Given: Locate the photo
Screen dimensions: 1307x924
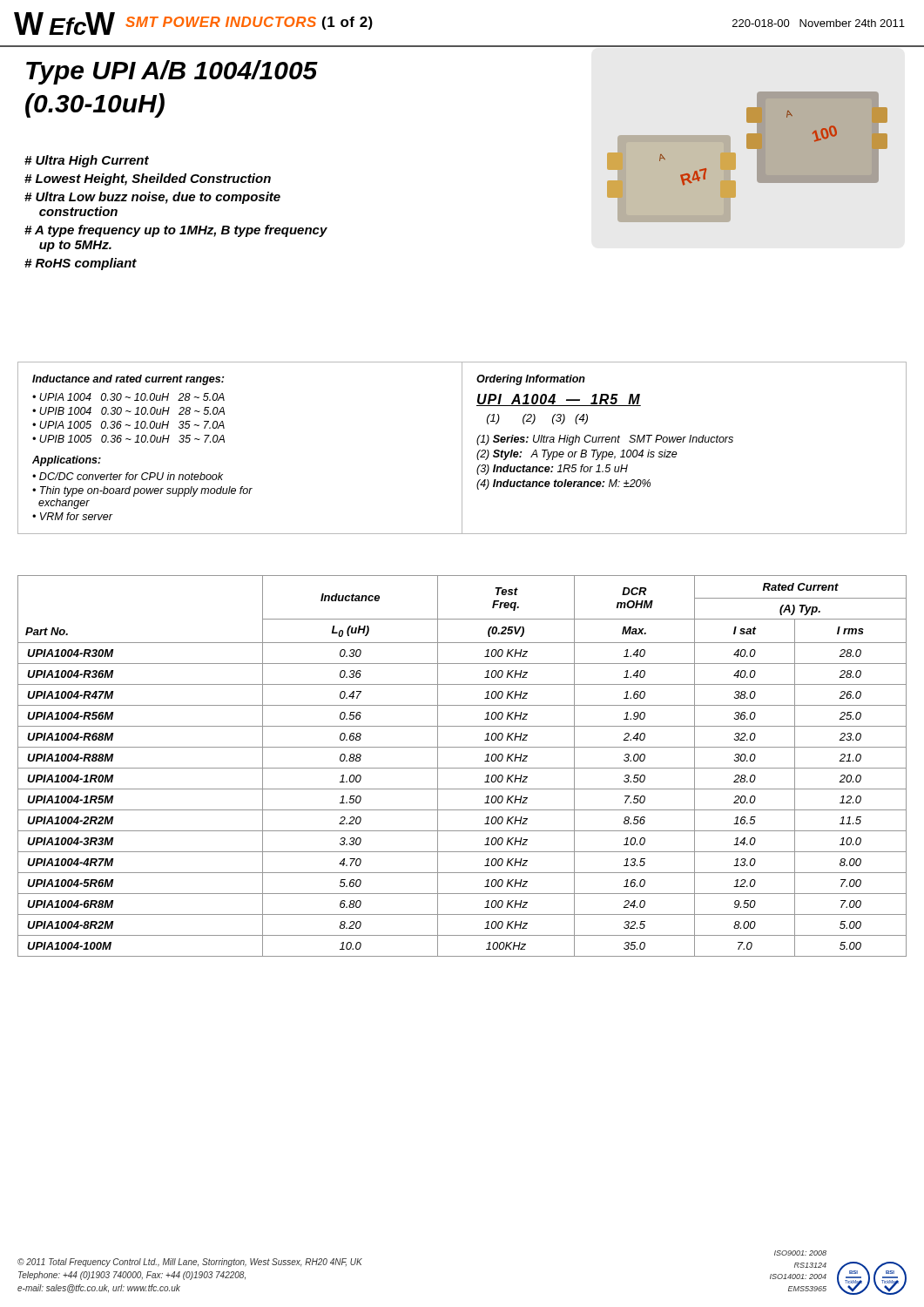Looking at the screenshot, I should point(748,148).
